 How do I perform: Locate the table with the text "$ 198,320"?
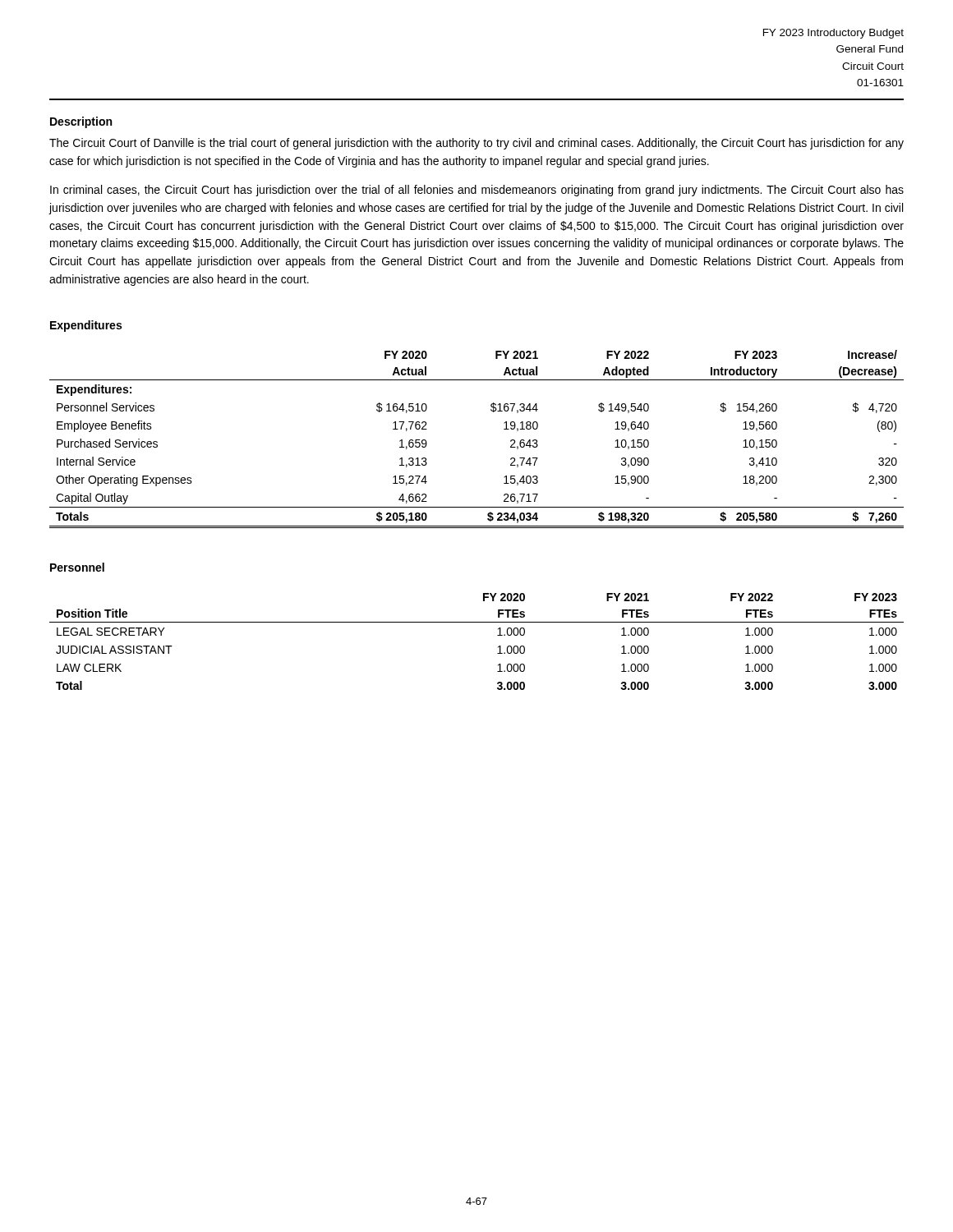click(x=476, y=437)
